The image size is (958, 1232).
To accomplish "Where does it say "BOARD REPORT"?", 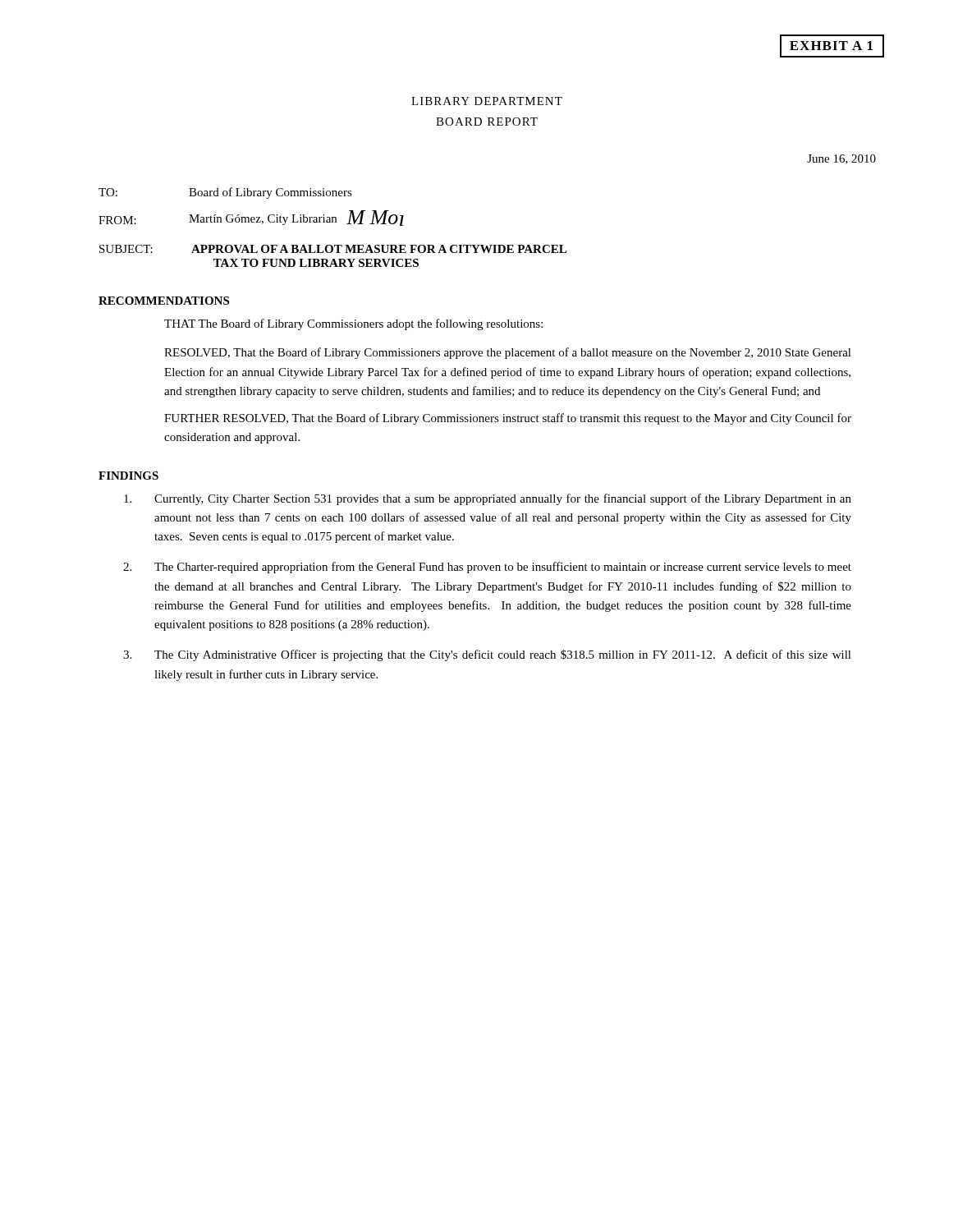I will coord(487,122).
